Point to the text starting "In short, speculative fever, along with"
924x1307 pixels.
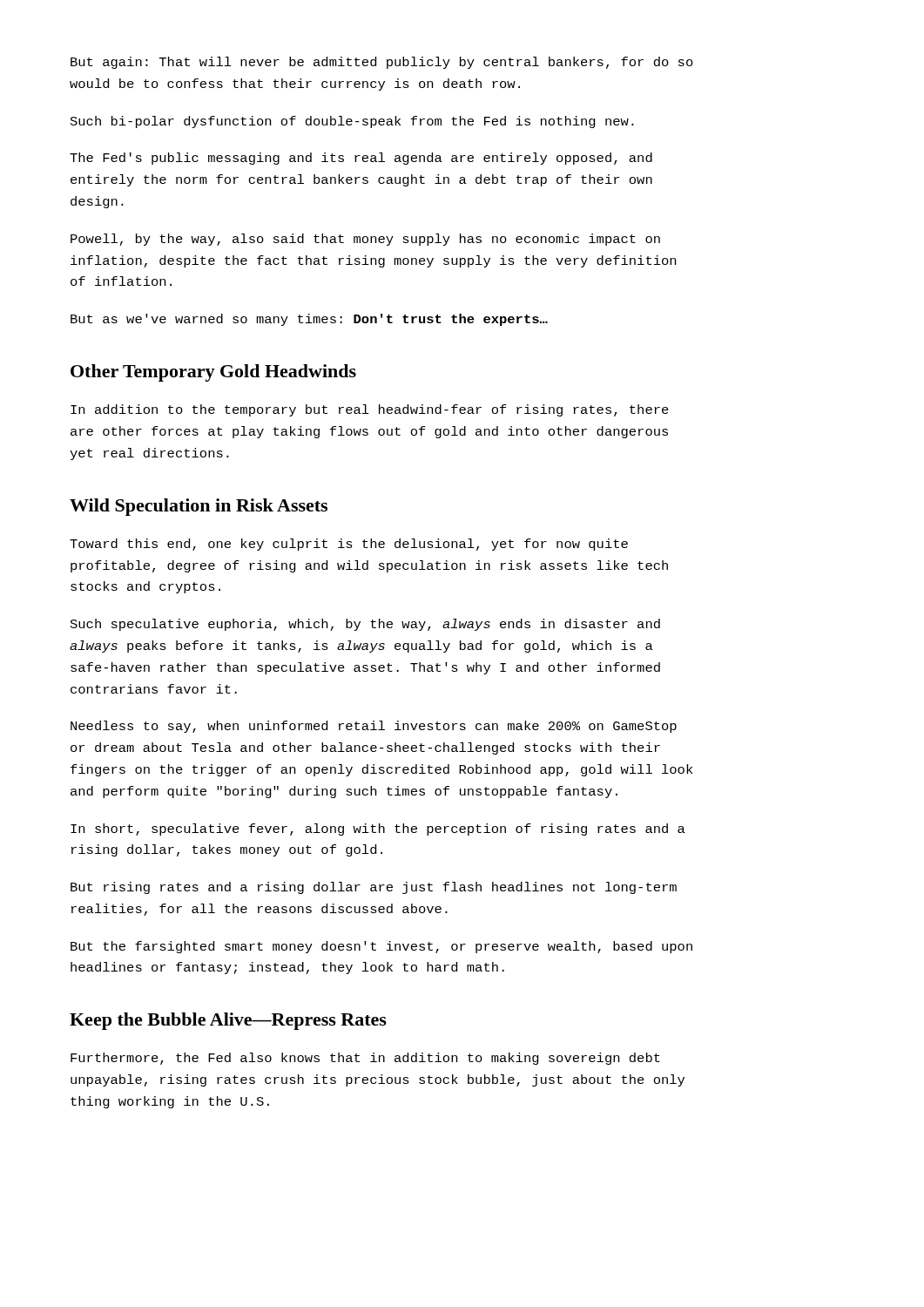click(378, 840)
